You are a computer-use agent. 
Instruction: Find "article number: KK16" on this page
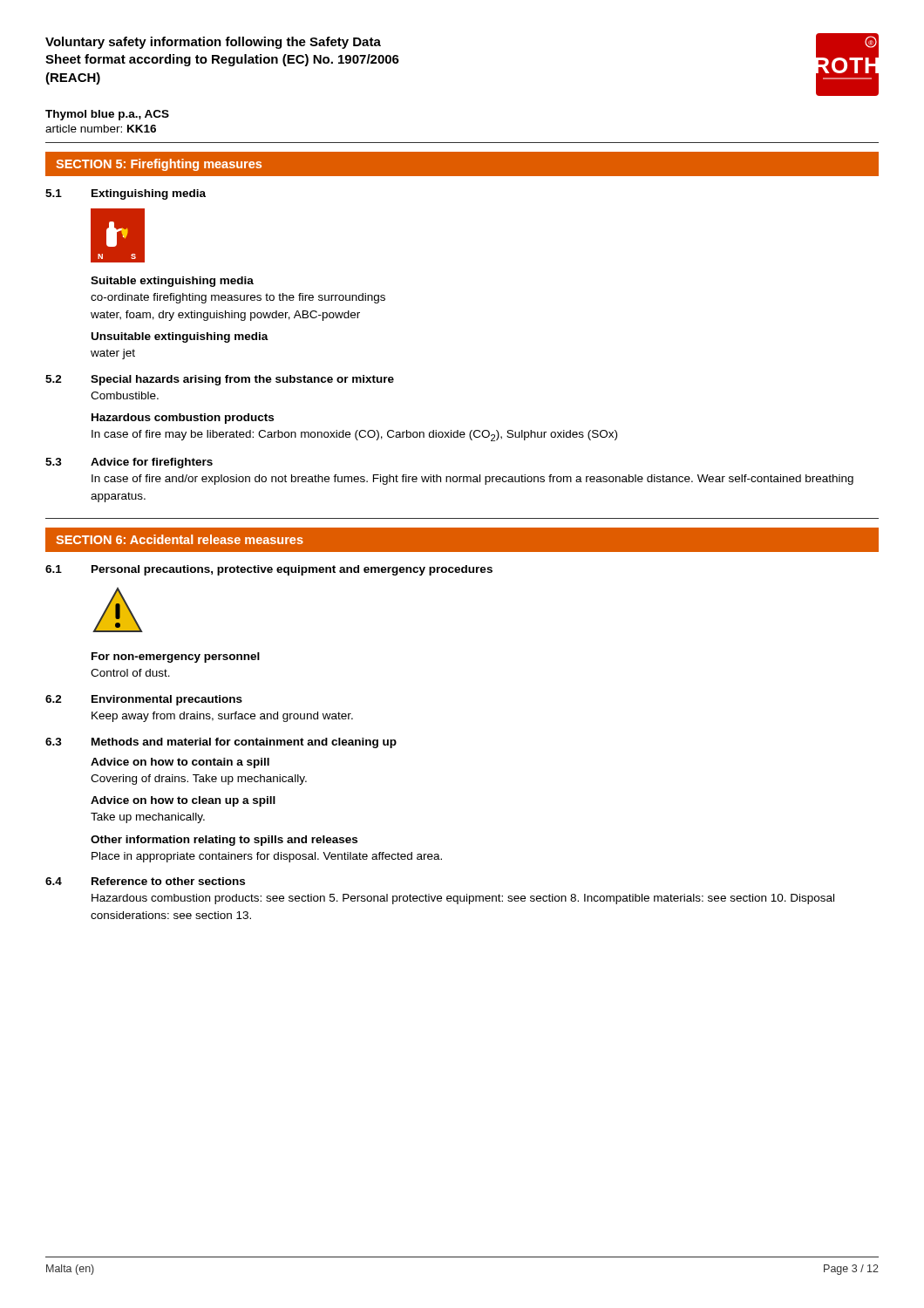[x=101, y=129]
